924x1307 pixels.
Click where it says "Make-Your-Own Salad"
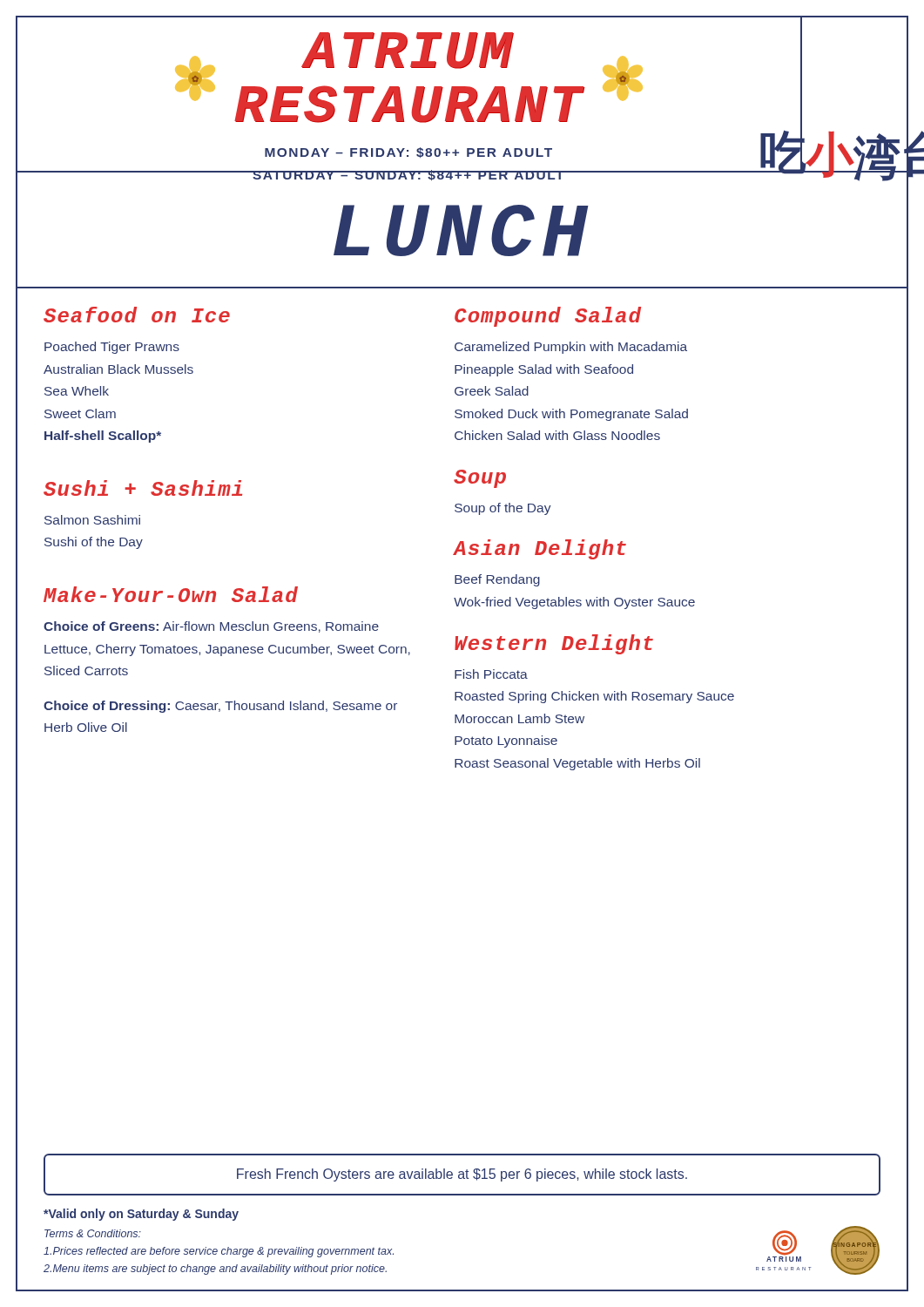click(171, 596)
